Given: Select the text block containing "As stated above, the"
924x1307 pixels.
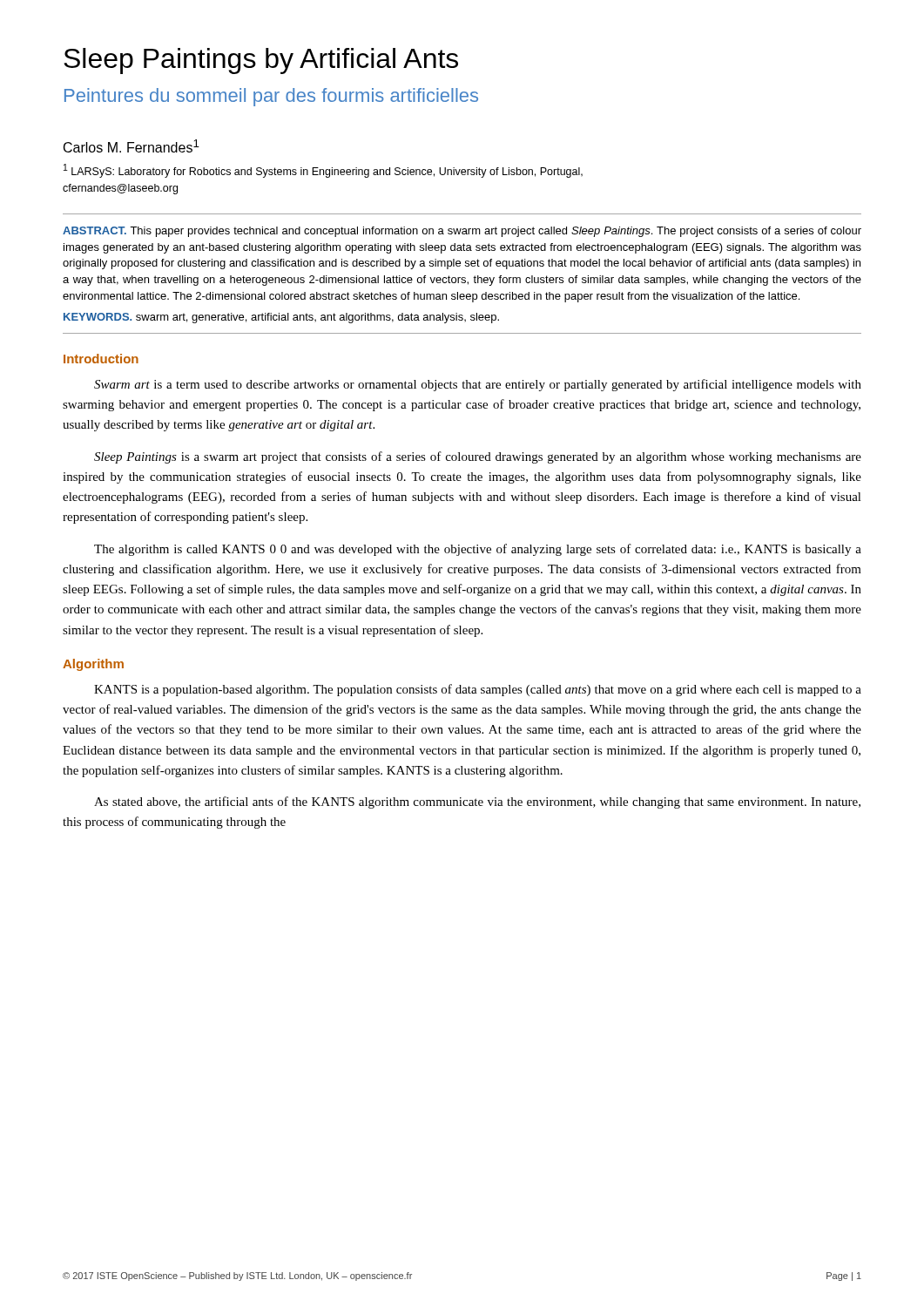Looking at the screenshot, I should pos(462,812).
